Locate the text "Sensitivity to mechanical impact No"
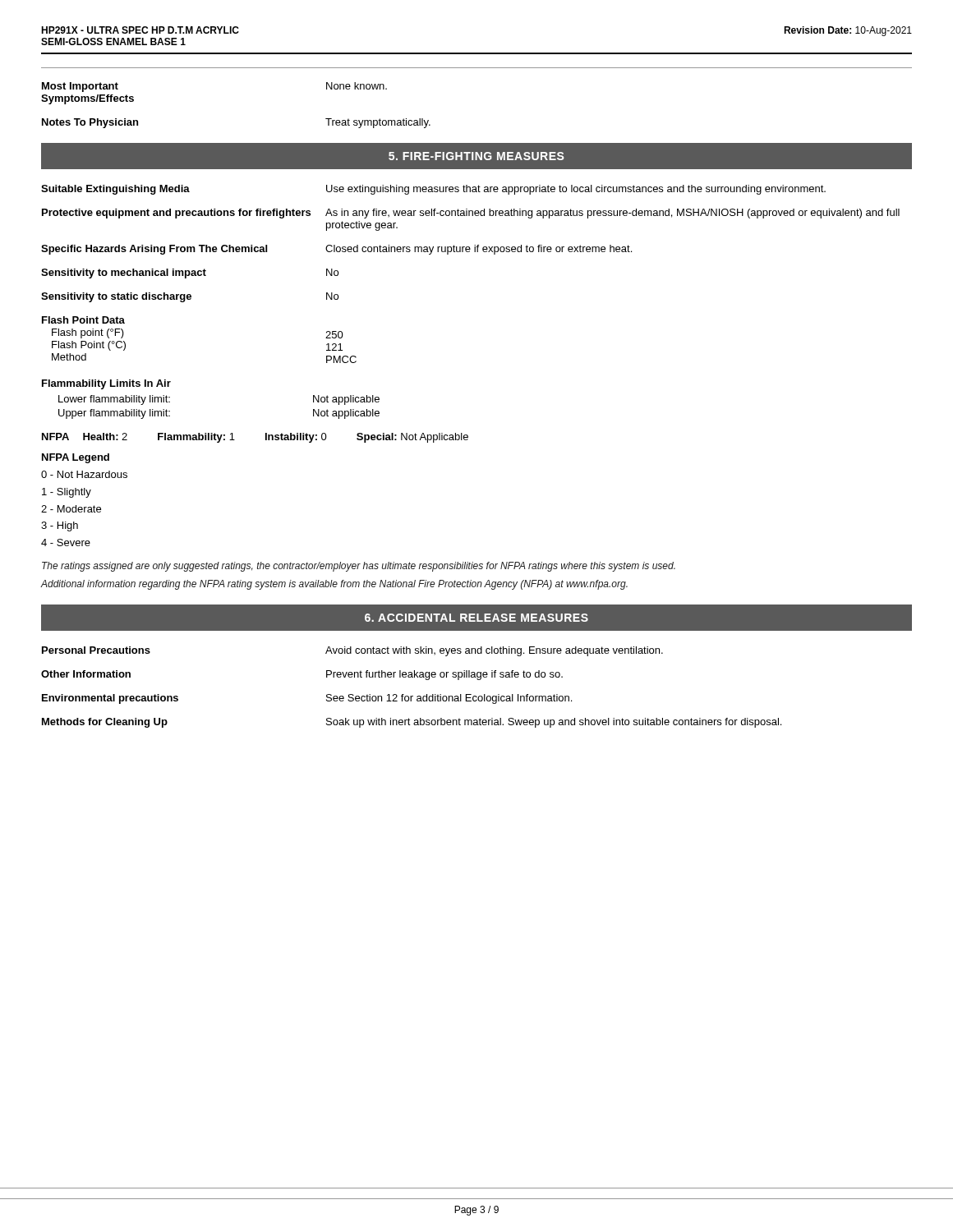The image size is (953, 1232). pos(190,274)
